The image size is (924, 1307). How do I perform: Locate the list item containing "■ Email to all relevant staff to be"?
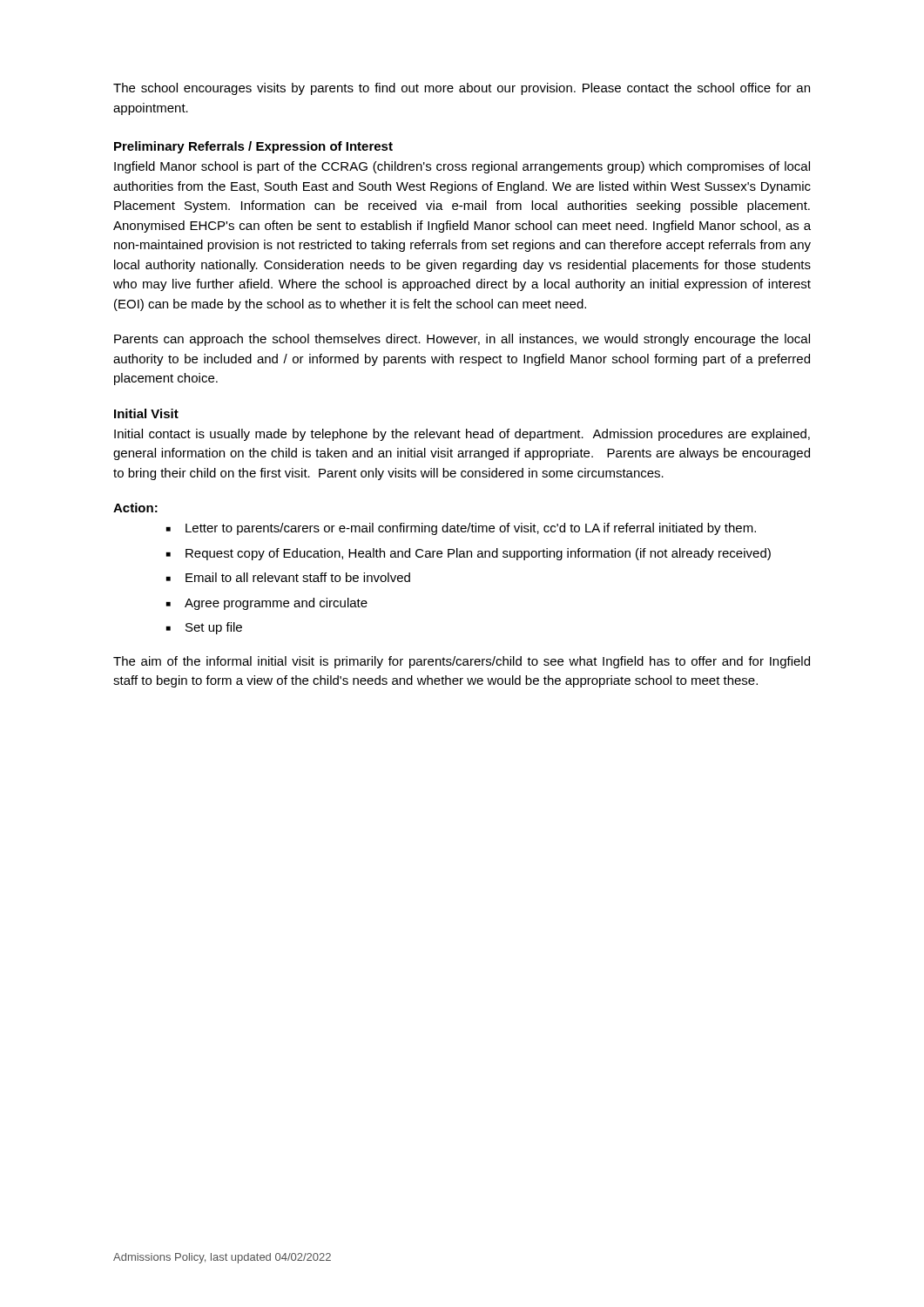288,578
